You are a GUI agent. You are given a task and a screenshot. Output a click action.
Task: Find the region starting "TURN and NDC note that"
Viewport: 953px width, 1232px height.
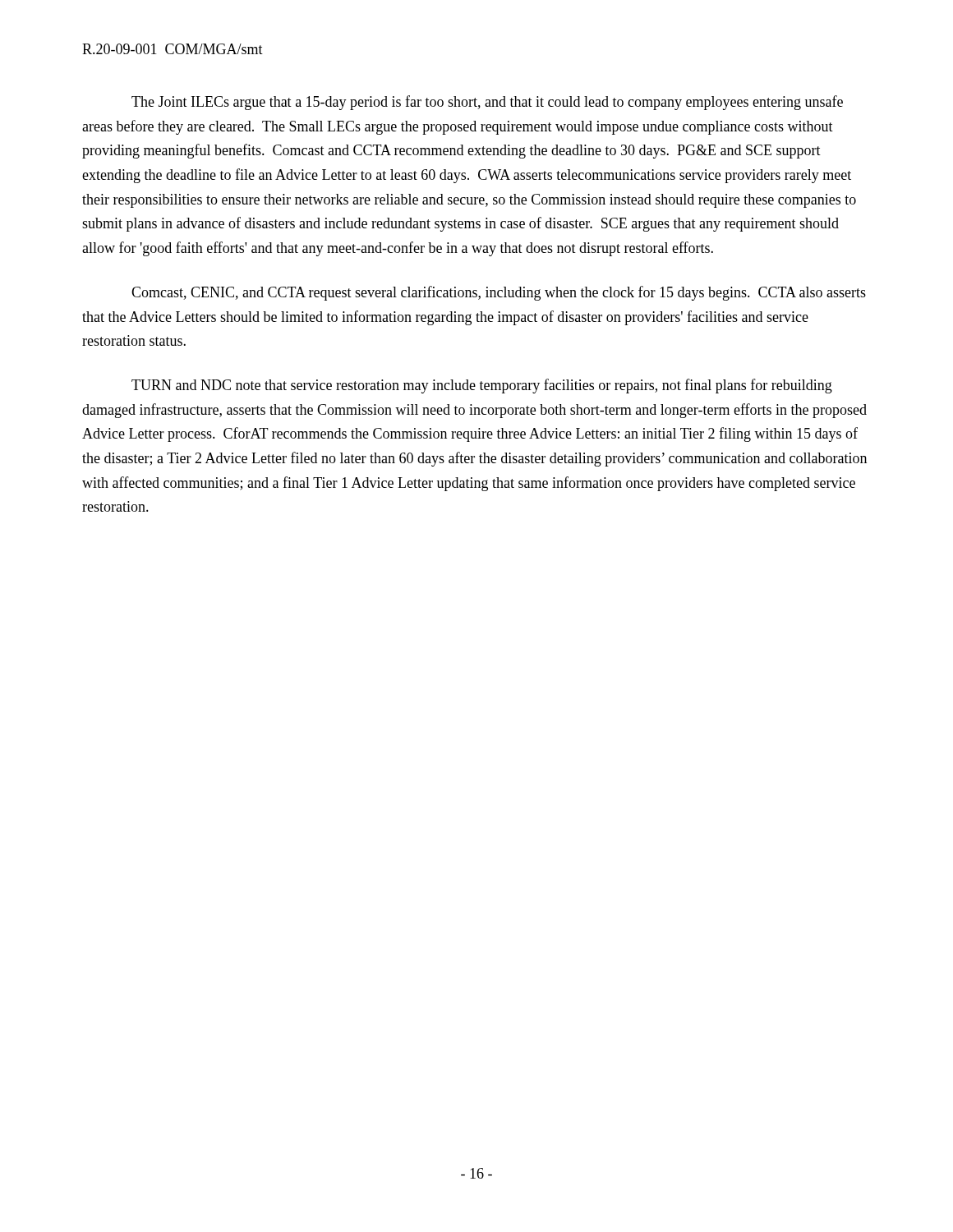pyautogui.click(x=475, y=446)
